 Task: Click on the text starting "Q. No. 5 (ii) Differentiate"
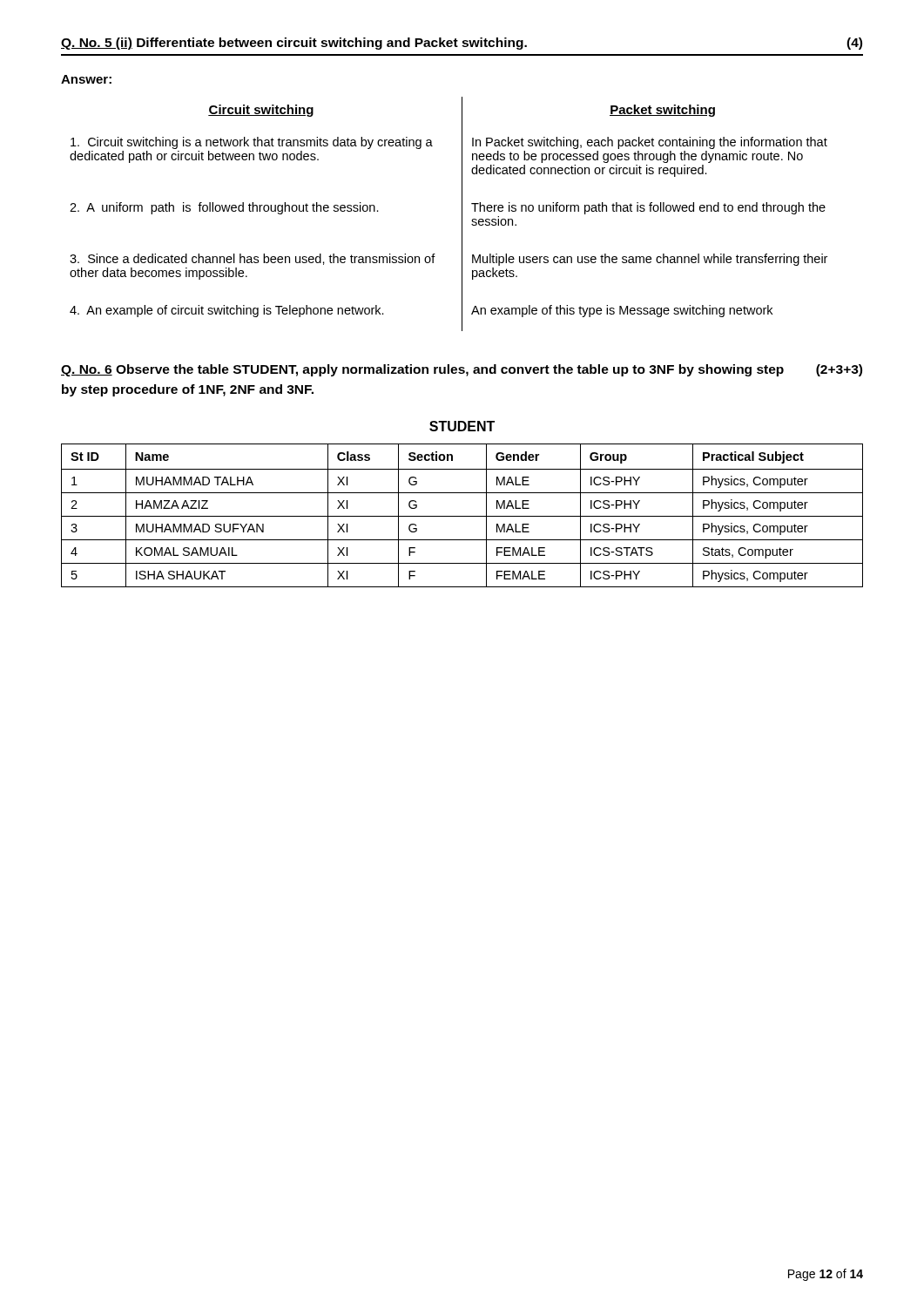462,43
